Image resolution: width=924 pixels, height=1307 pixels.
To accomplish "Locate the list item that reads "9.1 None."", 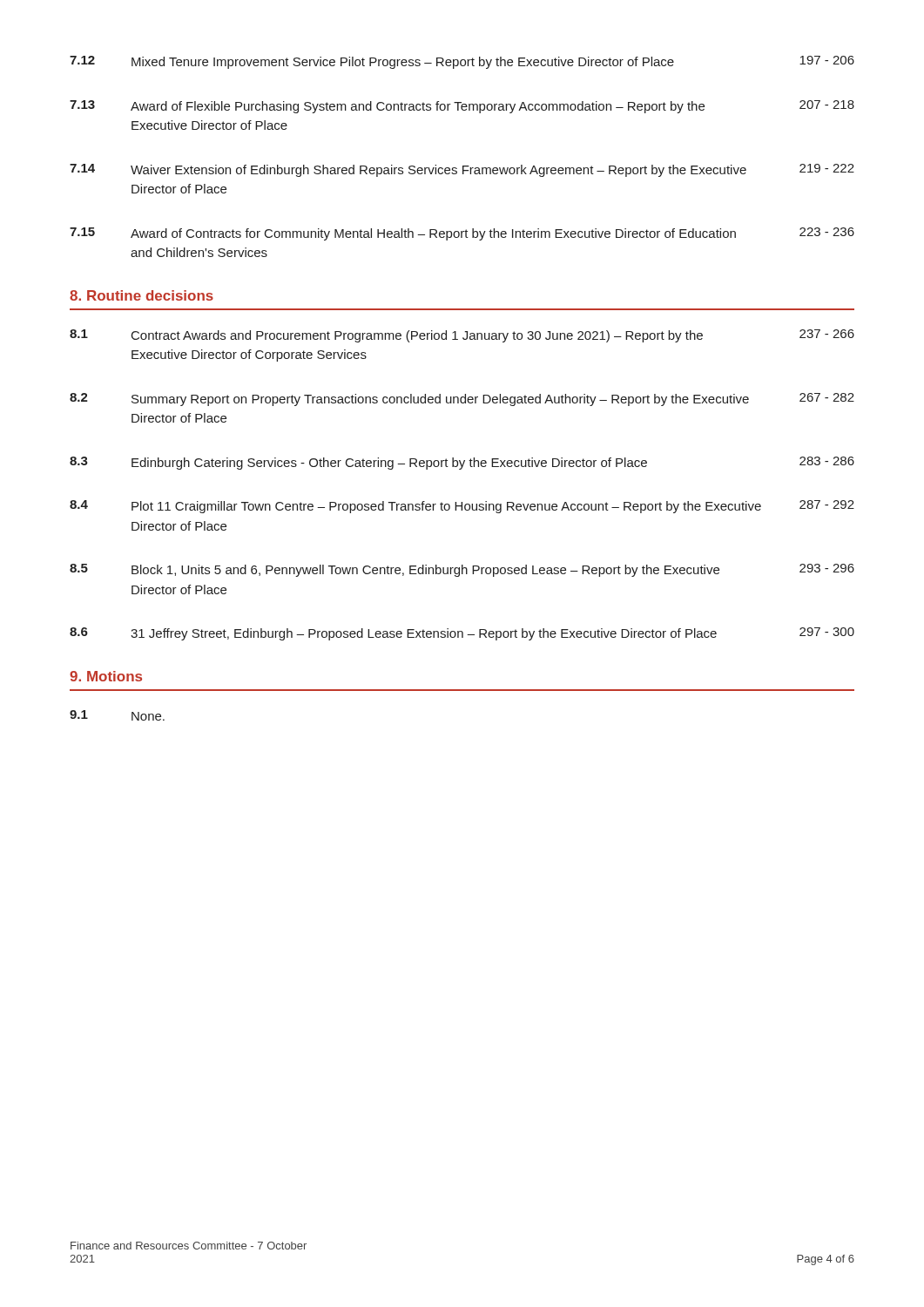I will click(x=73, y=715).
